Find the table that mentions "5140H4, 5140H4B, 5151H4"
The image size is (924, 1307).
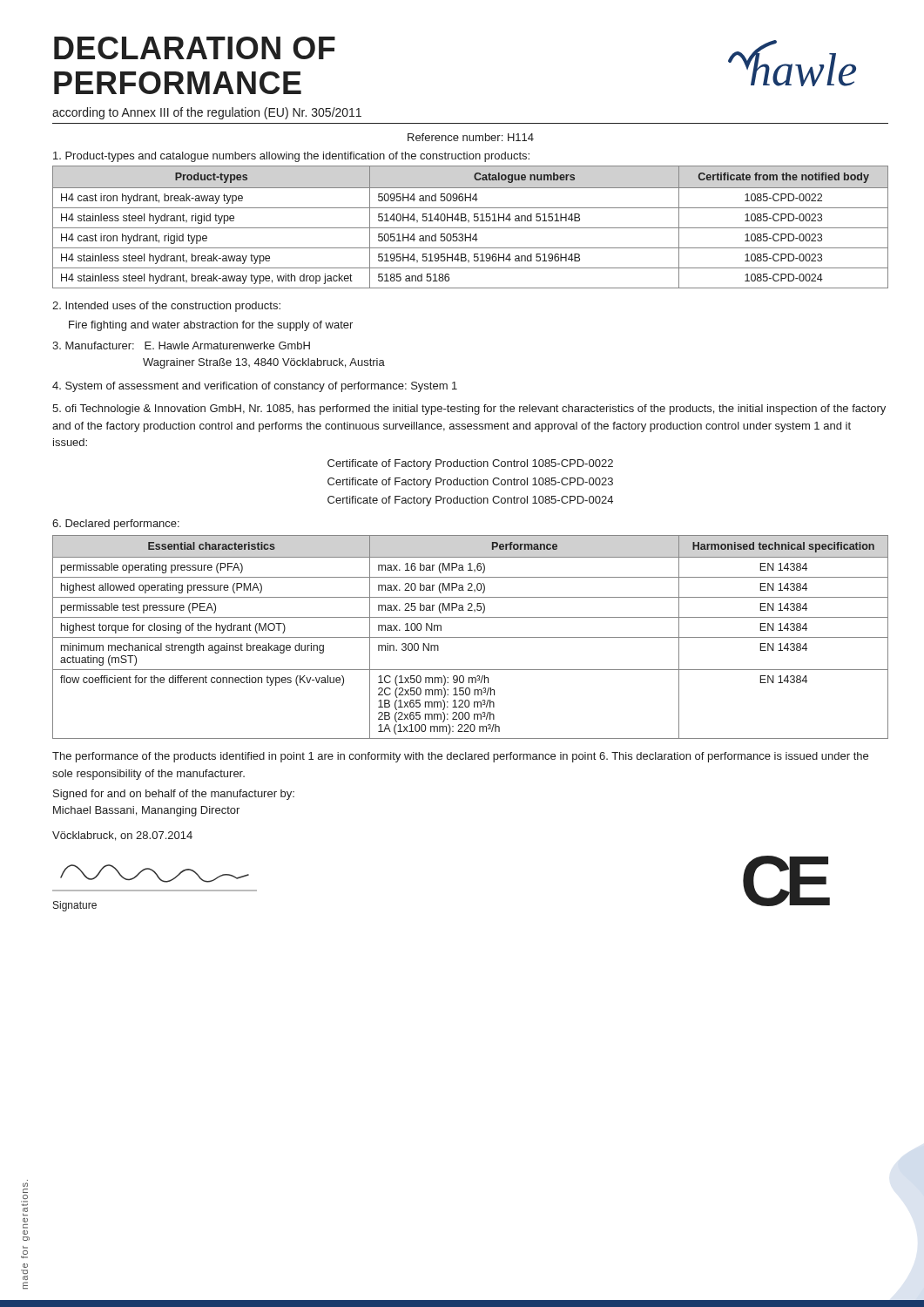[470, 227]
